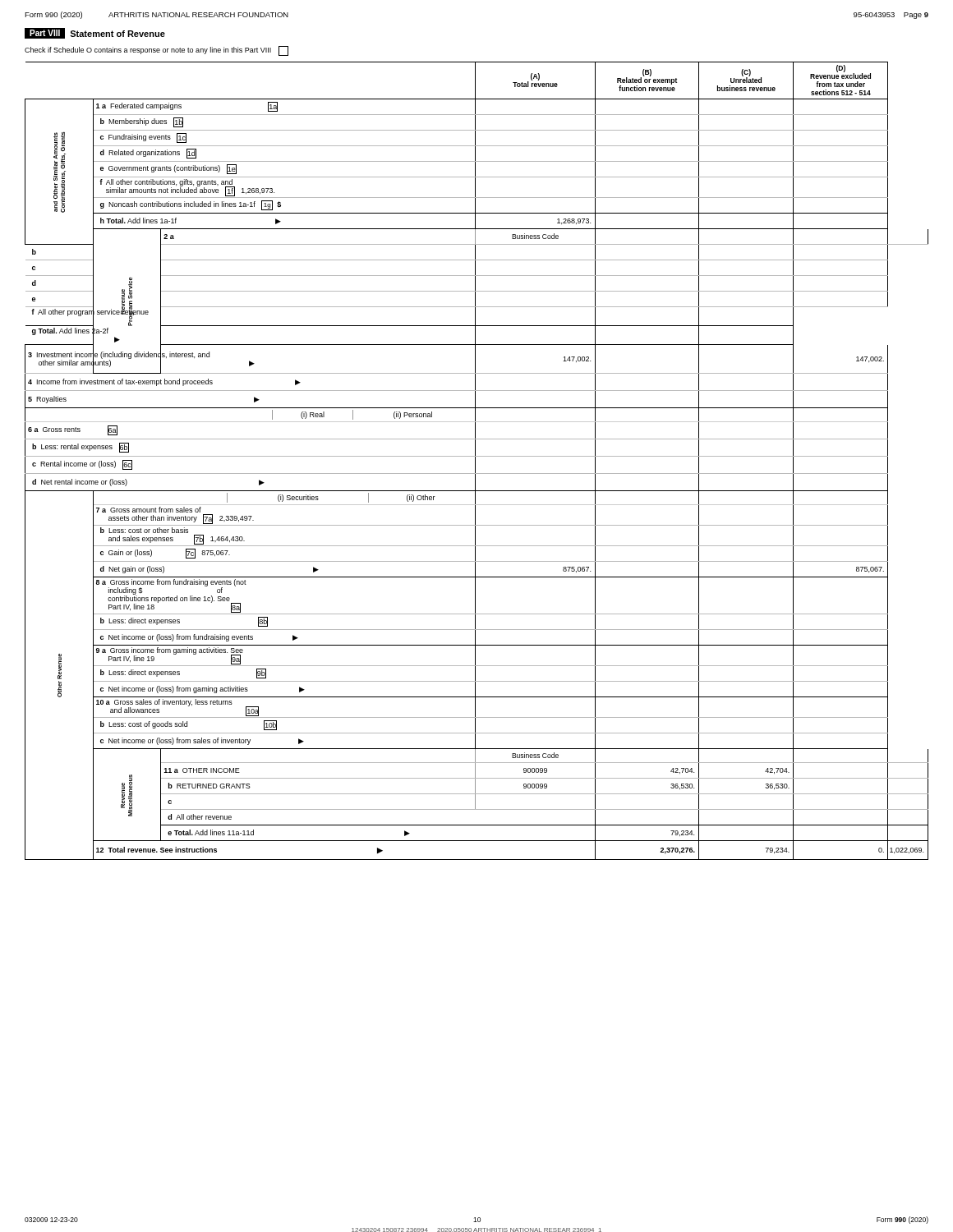Viewport: 953px width, 1232px height.
Task: Locate the table with the text "(C) Unrelated business revenue"
Action: point(476,626)
